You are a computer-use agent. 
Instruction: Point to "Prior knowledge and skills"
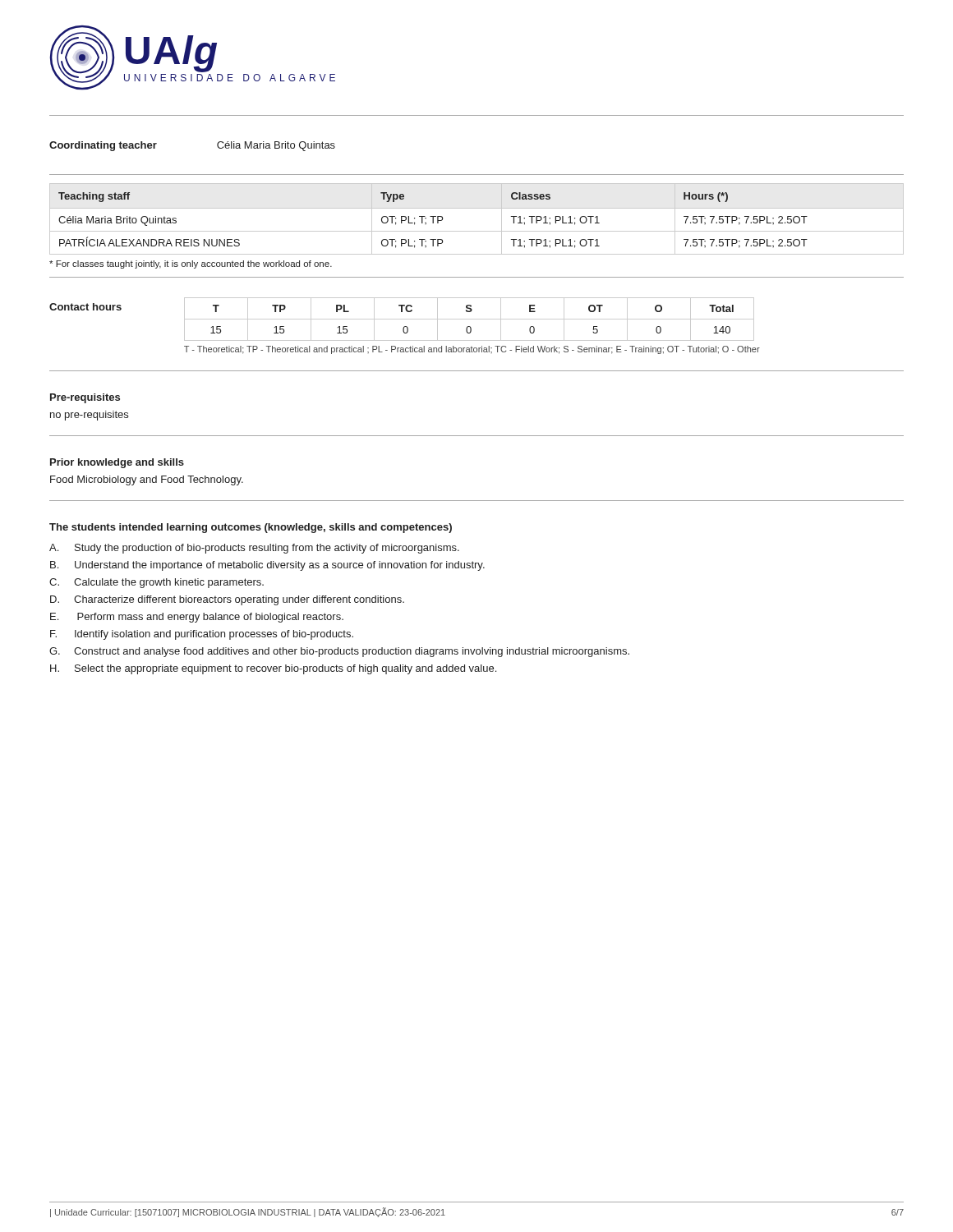point(117,462)
